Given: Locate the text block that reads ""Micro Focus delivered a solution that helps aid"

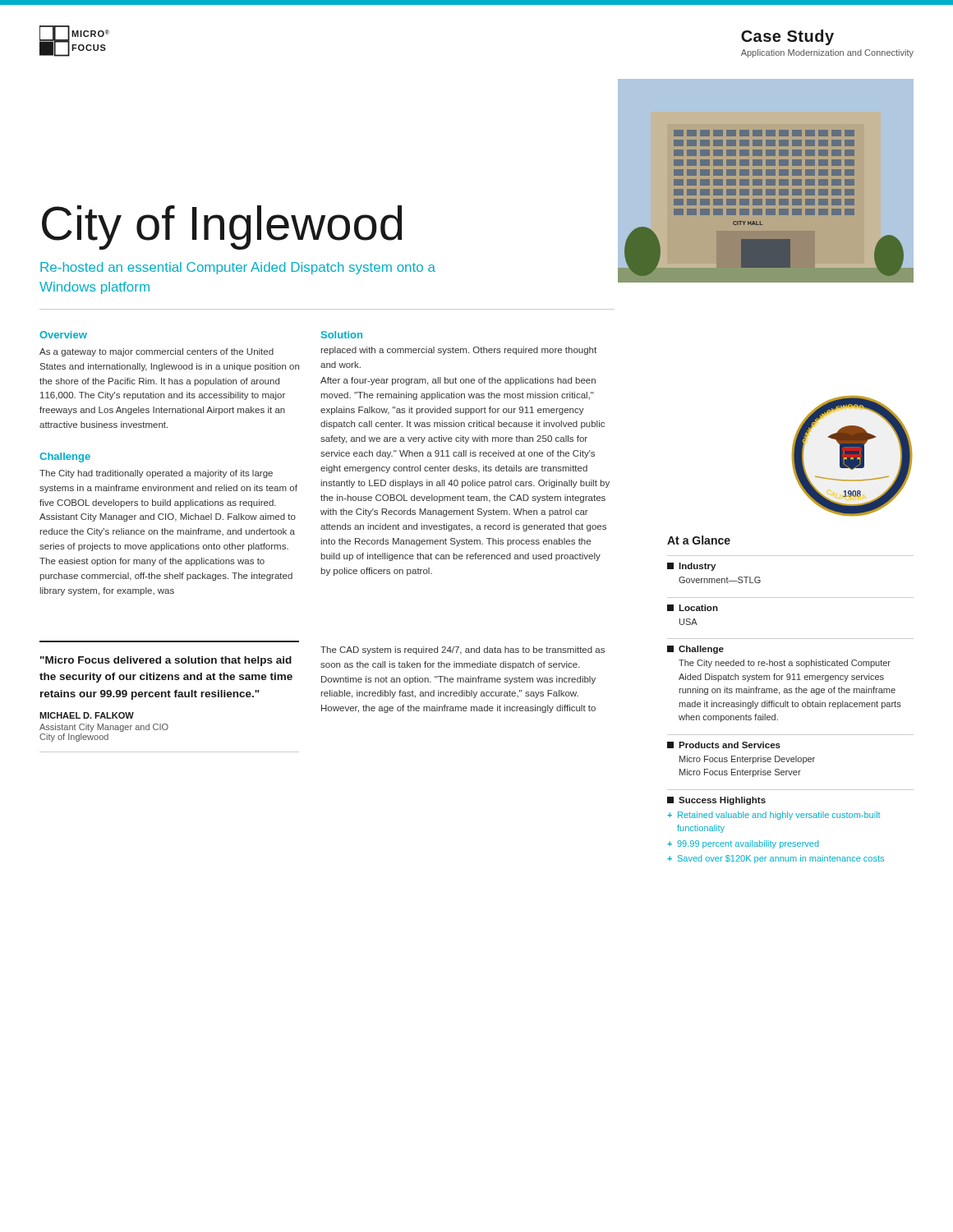Looking at the screenshot, I should tap(169, 697).
